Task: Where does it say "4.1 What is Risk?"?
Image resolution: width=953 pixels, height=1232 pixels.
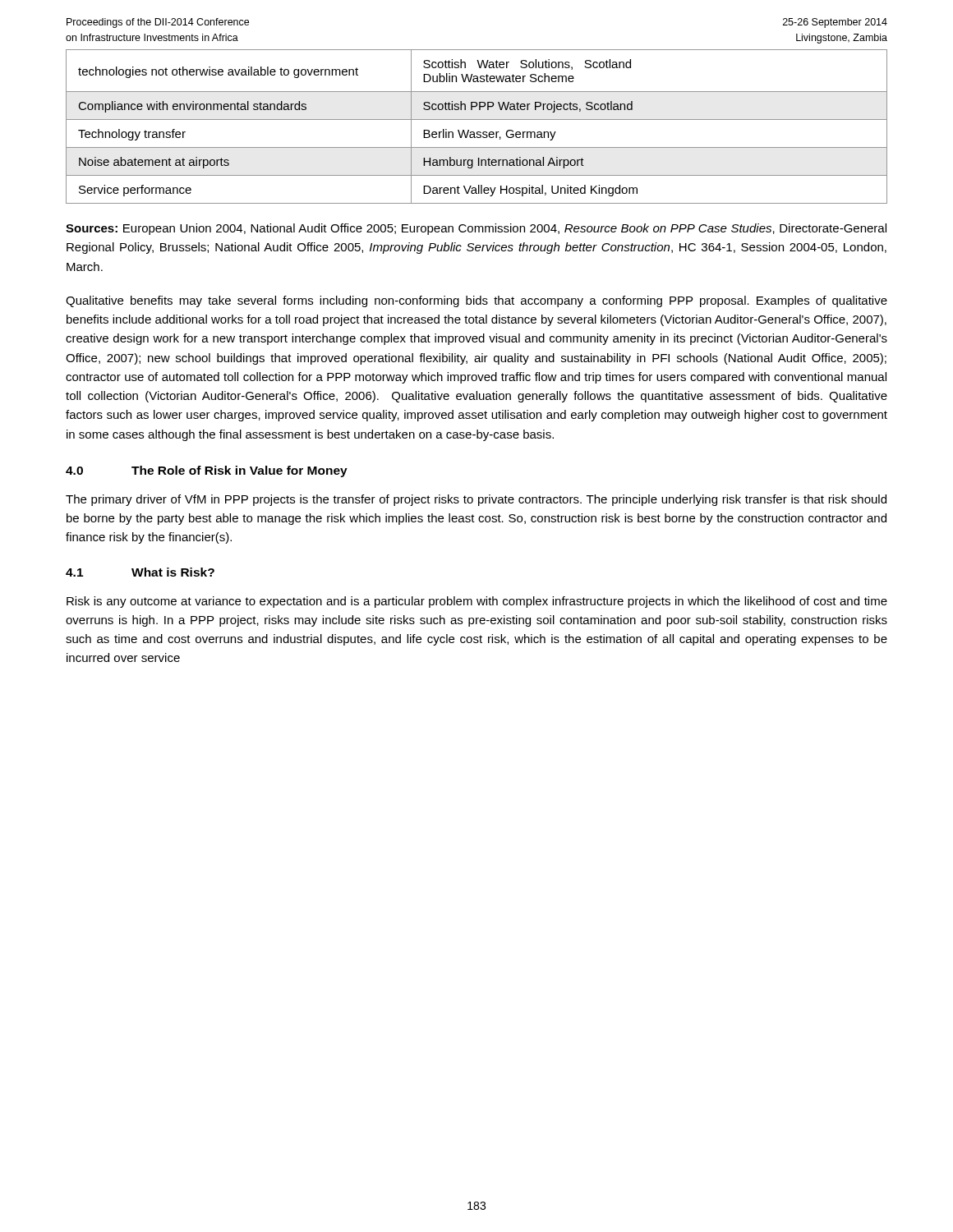Action: coord(140,572)
